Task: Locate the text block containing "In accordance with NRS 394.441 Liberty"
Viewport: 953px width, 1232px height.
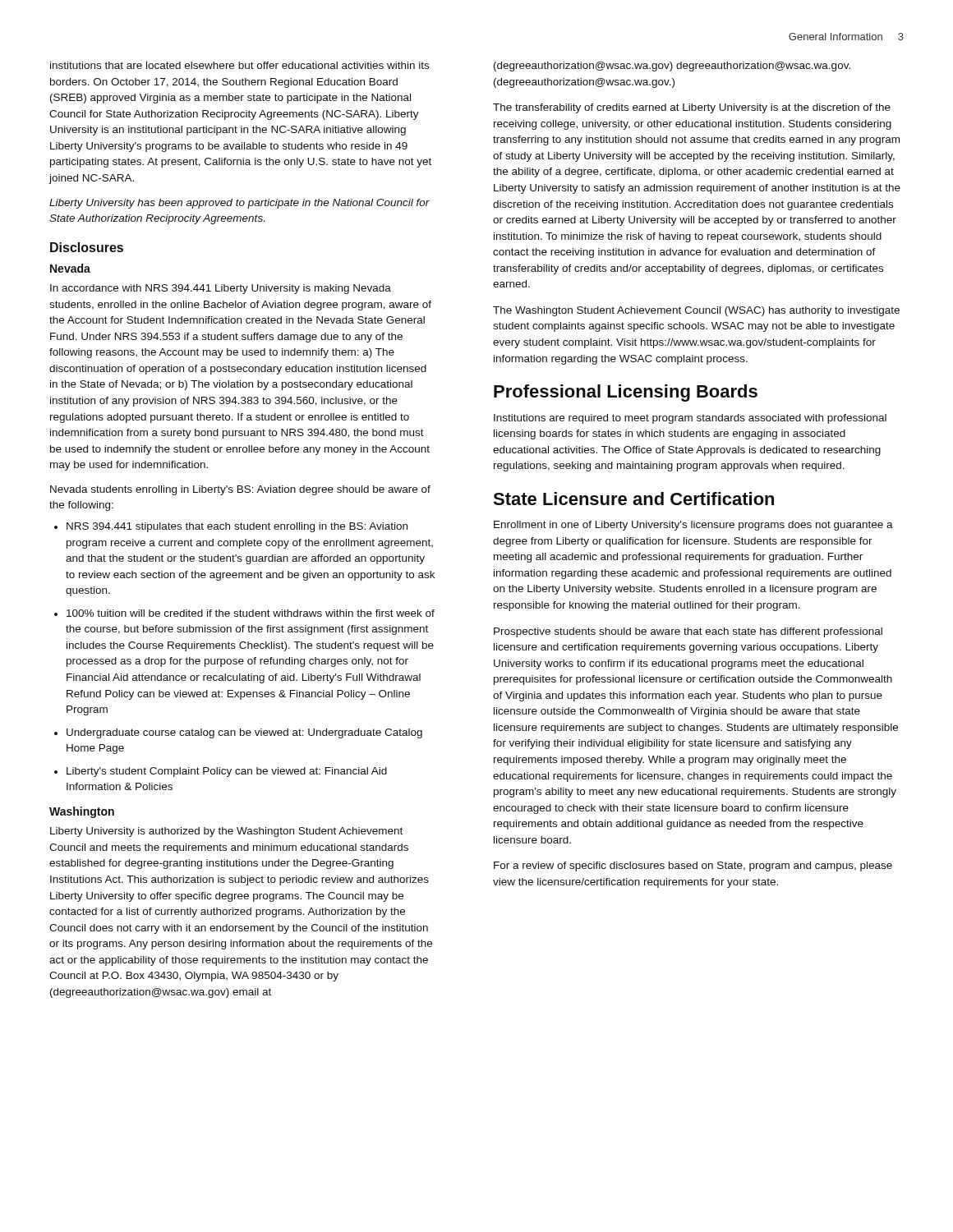Action: tap(240, 376)
